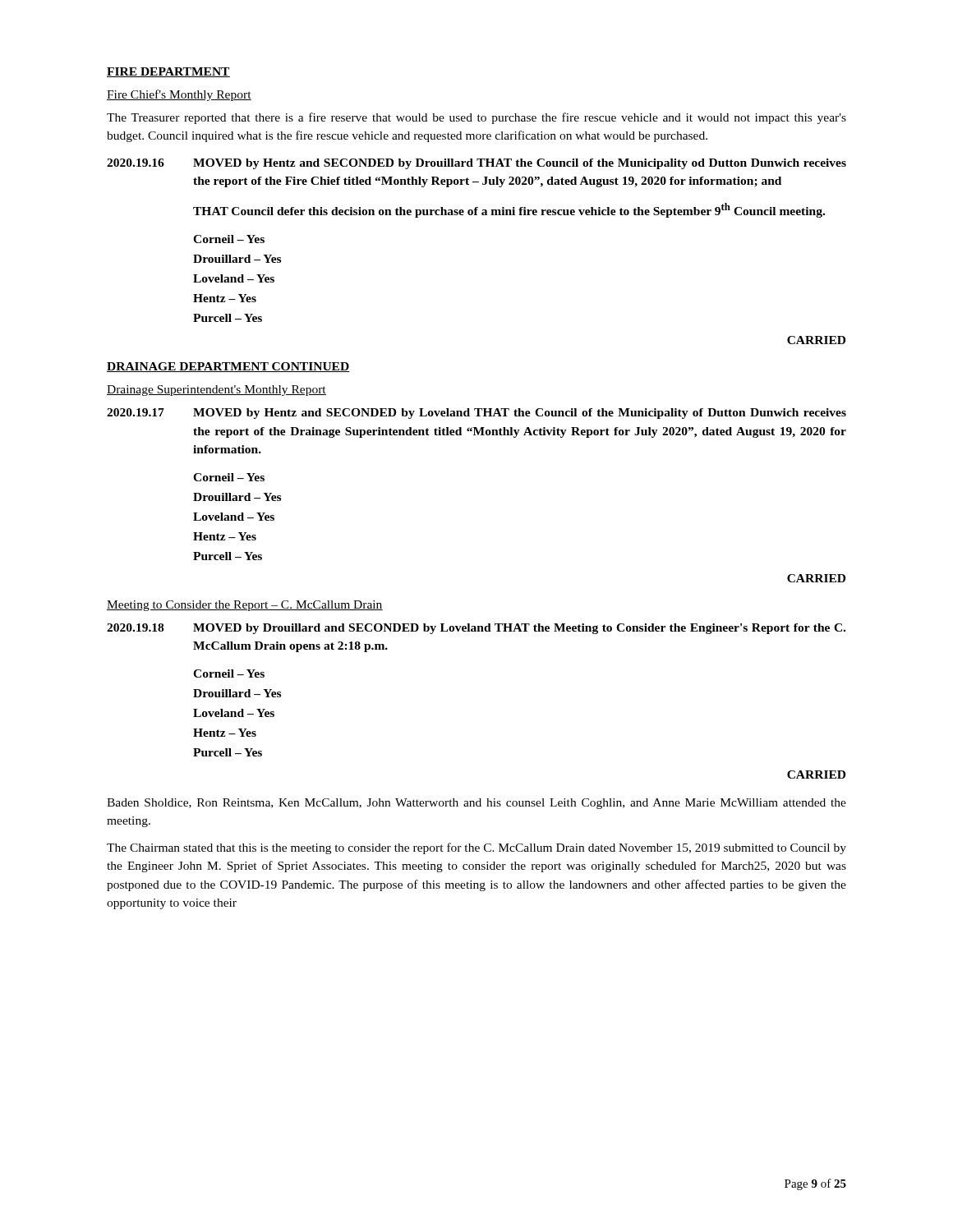The height and width of the screenshot is (1232, 953).
Task: Click on the section header that reads "Meeting to Consider the"
Action: point(245,604)
